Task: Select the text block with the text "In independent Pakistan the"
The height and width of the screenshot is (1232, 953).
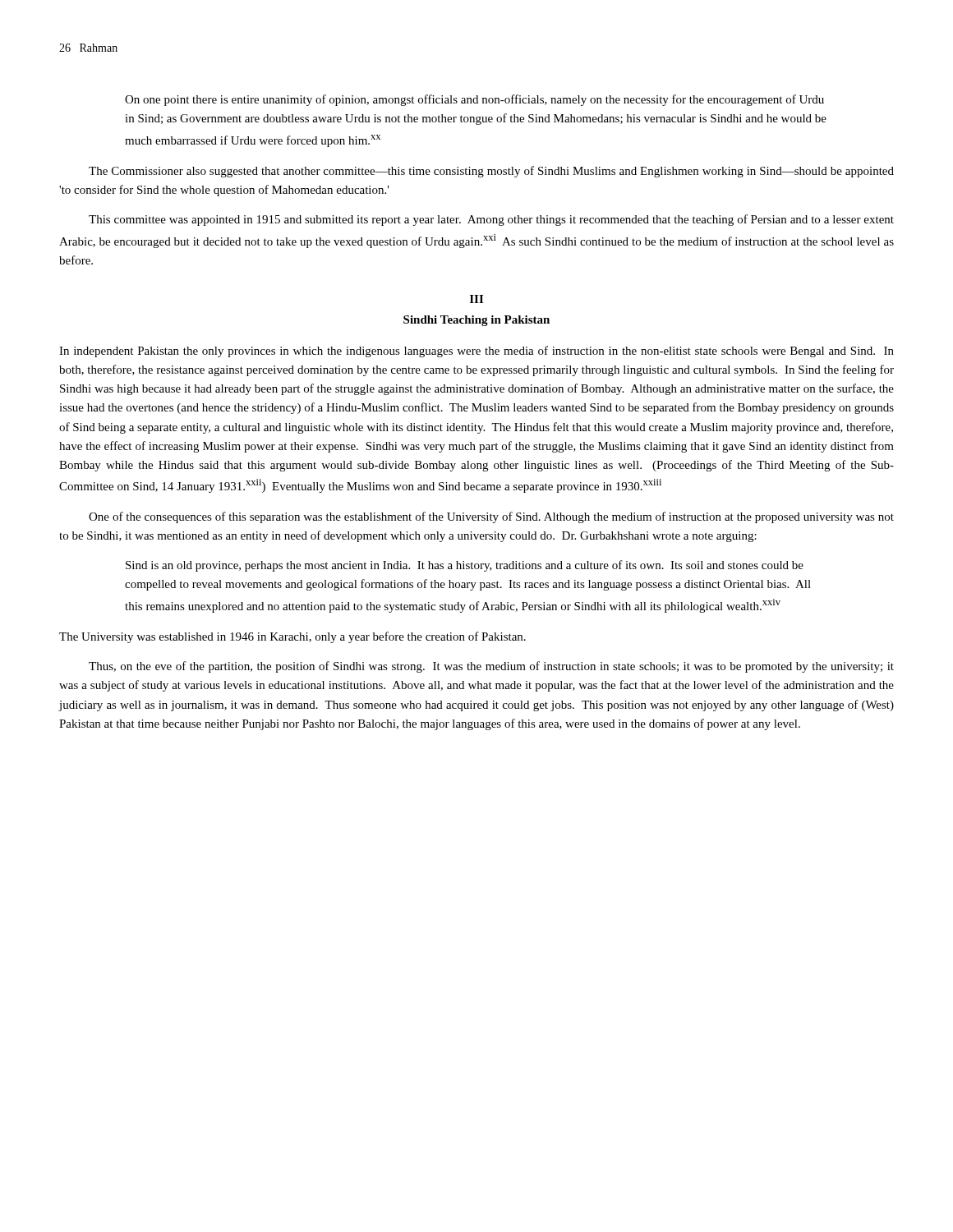Action: point(476,418)
